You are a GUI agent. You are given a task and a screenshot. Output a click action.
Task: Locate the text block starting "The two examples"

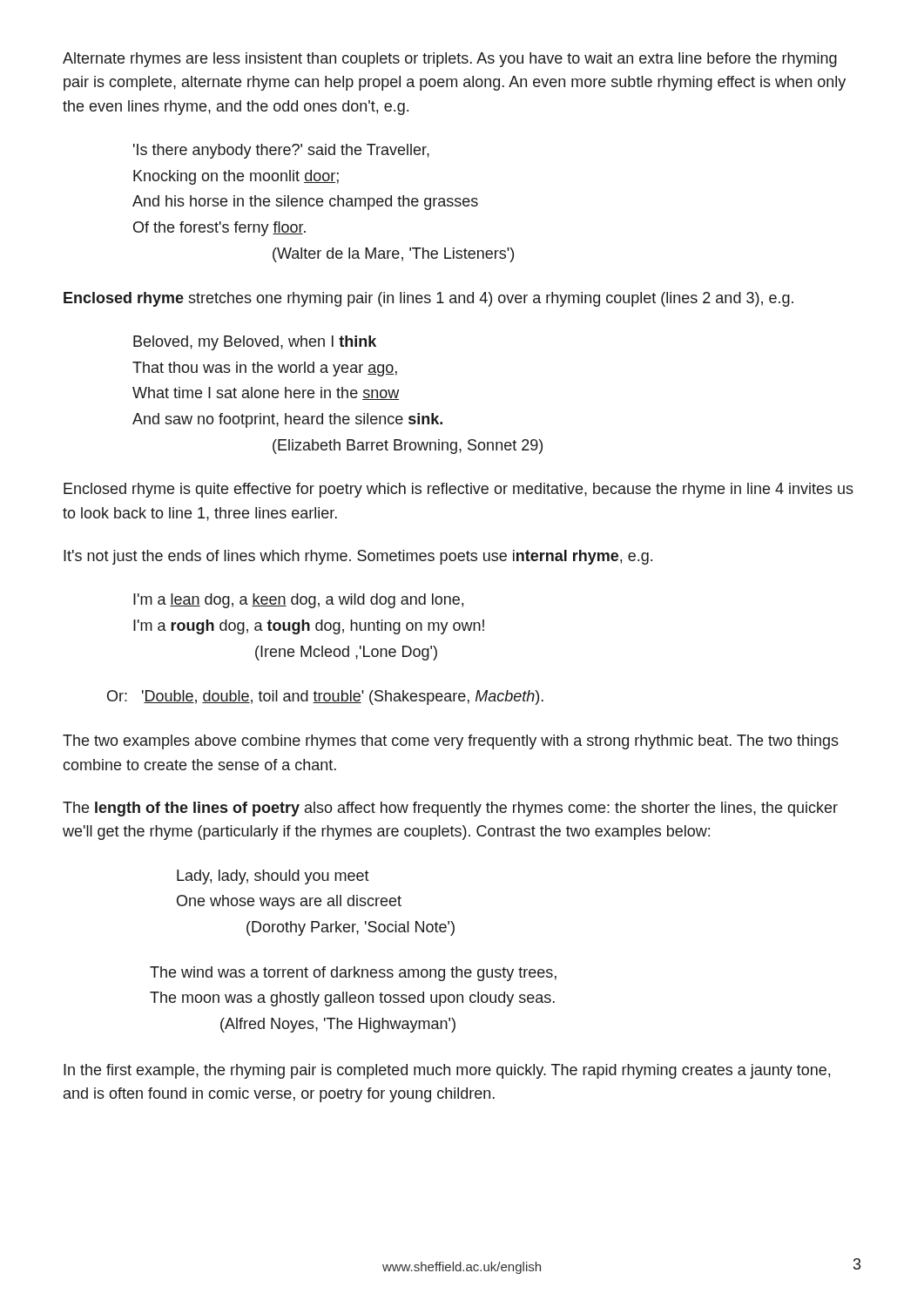451,753
